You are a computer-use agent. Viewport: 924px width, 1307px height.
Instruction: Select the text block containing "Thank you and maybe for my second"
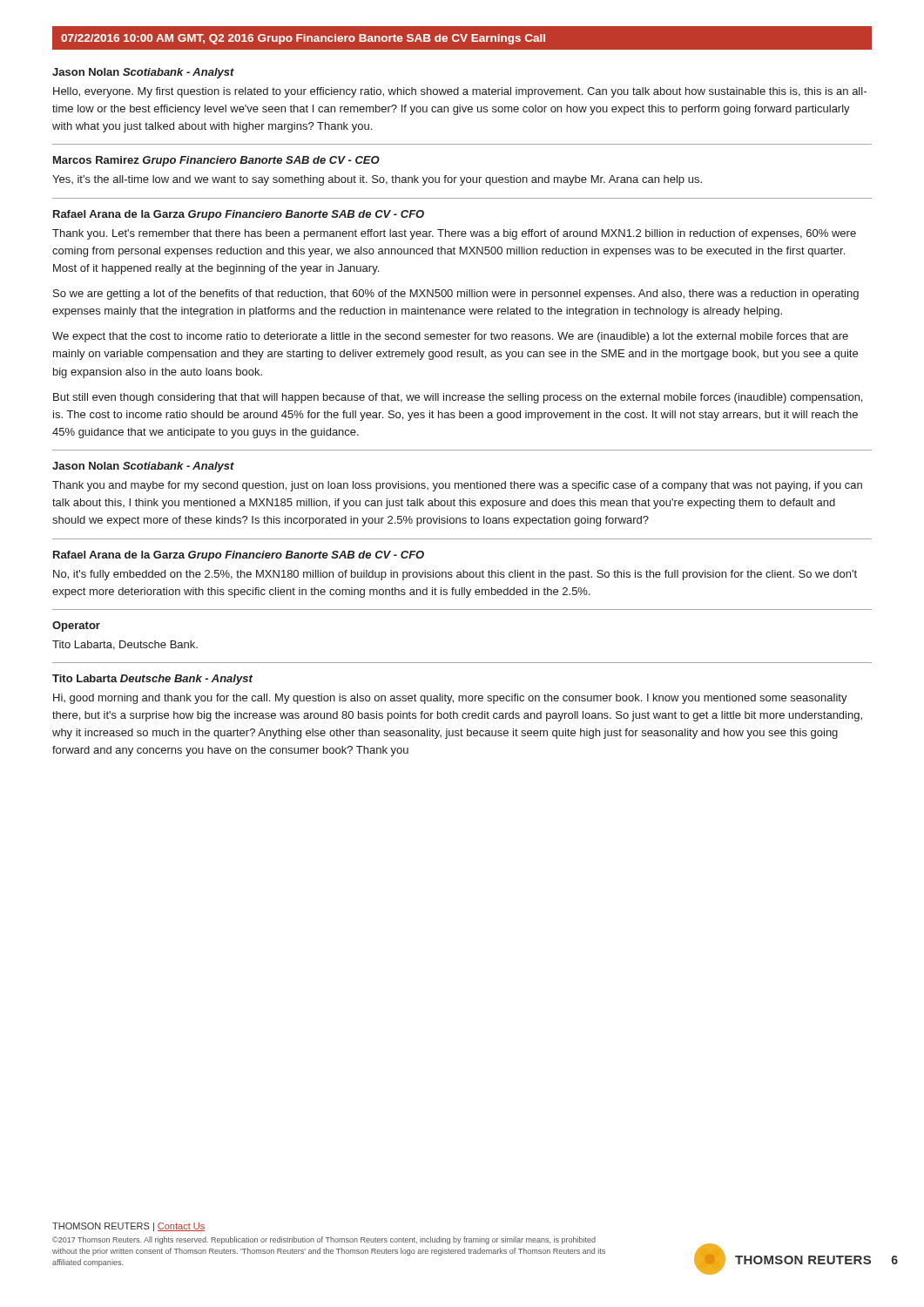pos(458,503)
